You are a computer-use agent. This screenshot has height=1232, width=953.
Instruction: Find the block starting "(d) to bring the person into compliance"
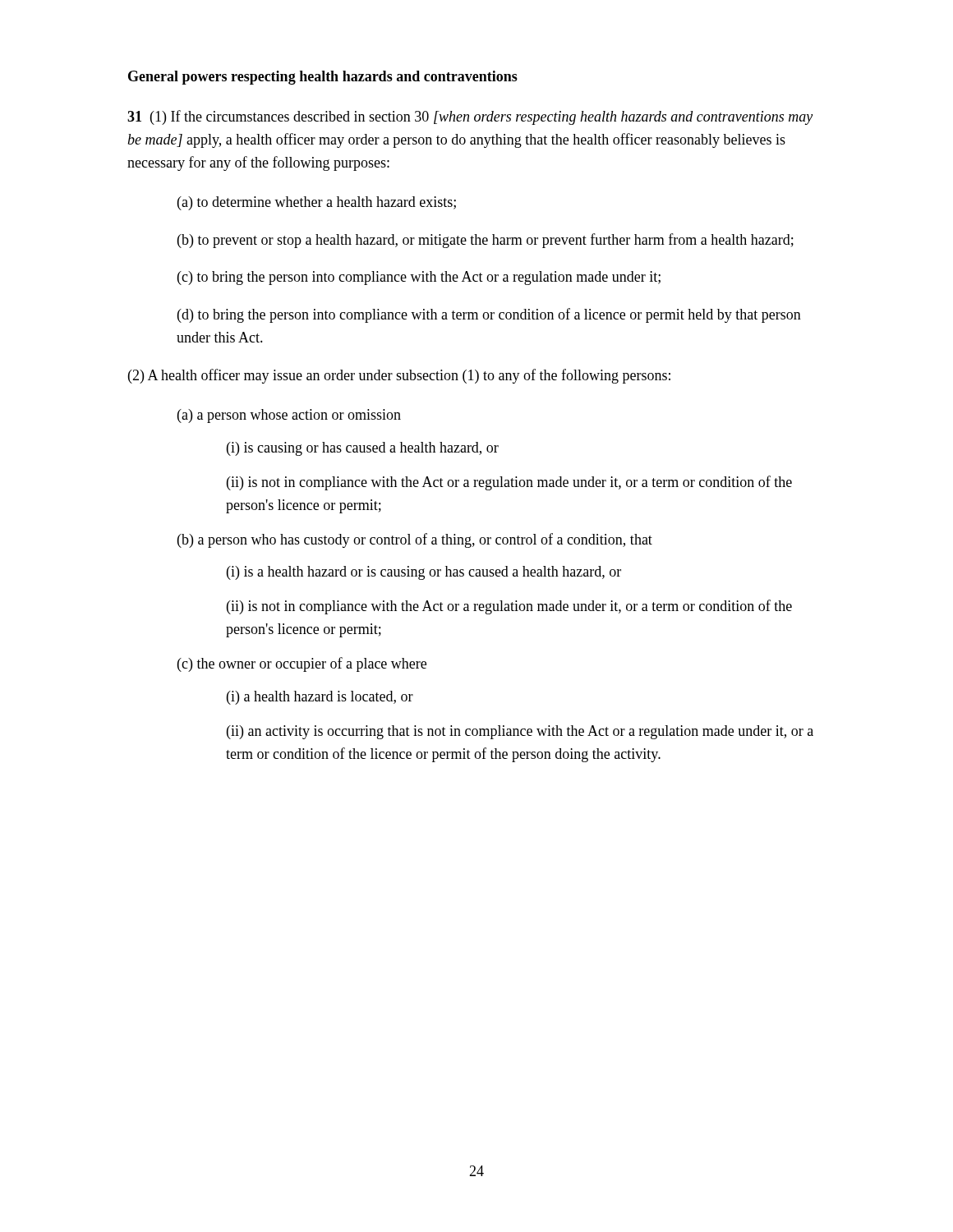(x=489, y=326)
